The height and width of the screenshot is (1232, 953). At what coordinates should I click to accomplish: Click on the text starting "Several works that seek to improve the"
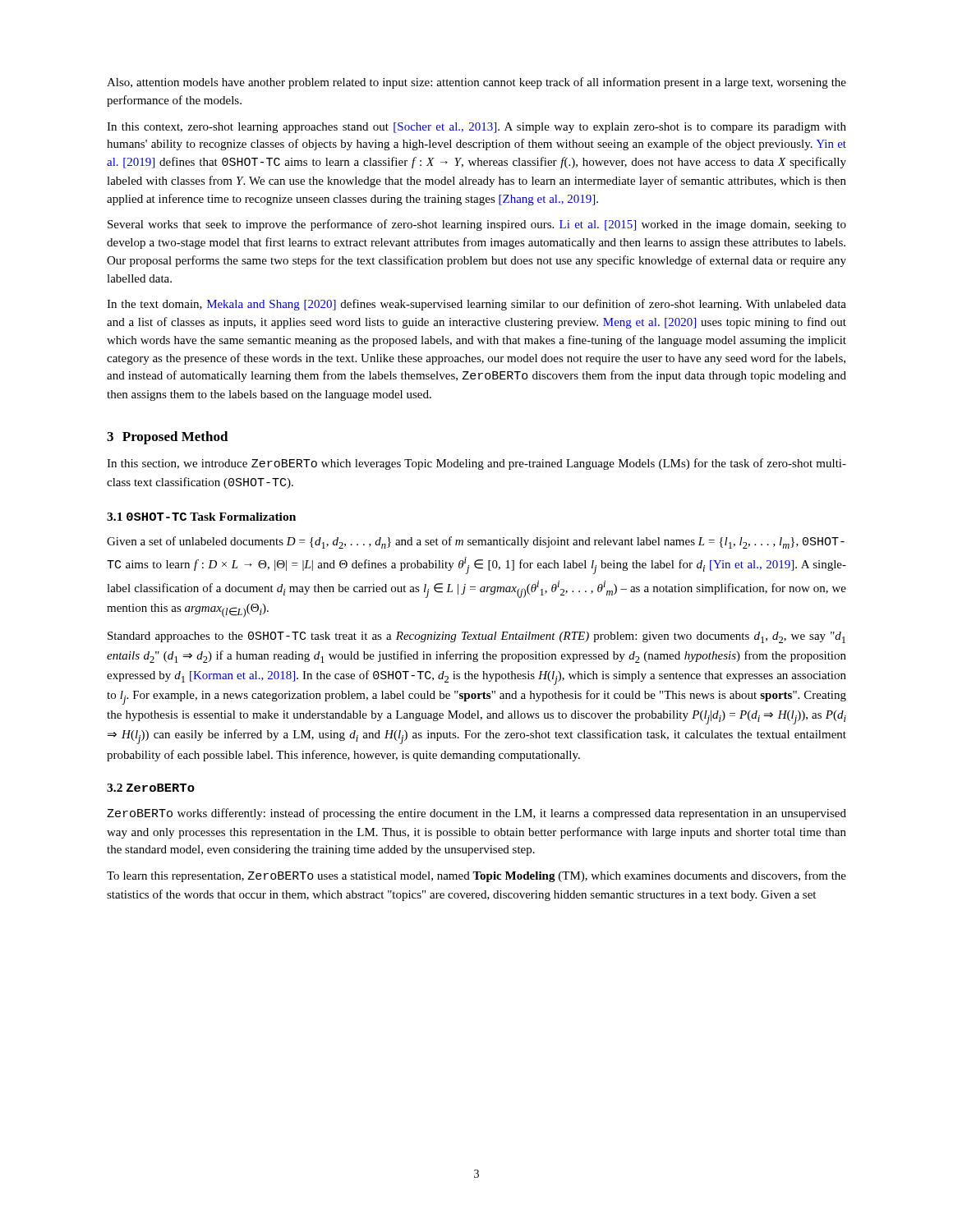tap(476, 252)
